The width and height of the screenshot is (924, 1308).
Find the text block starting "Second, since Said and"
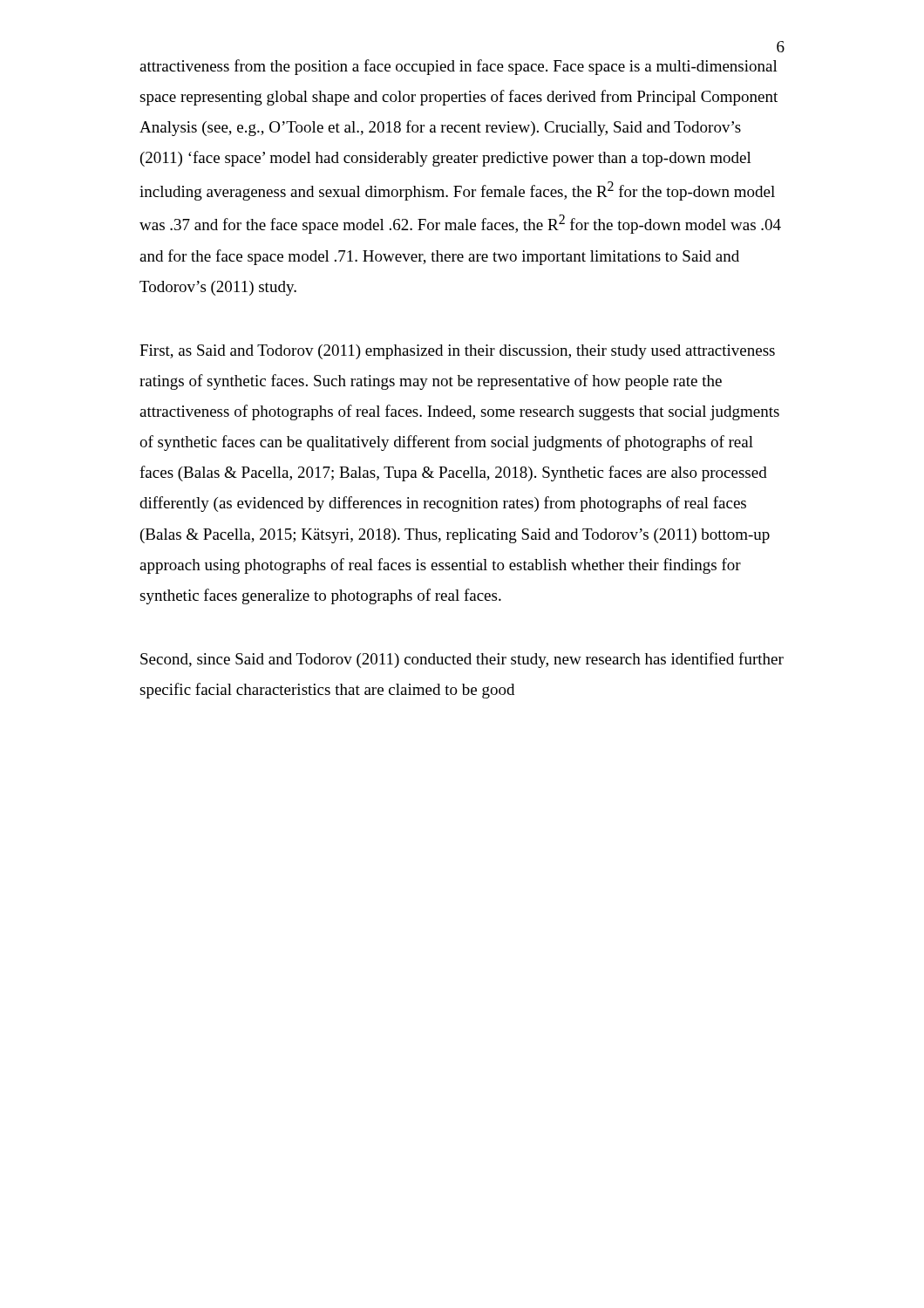coord(461,674)
